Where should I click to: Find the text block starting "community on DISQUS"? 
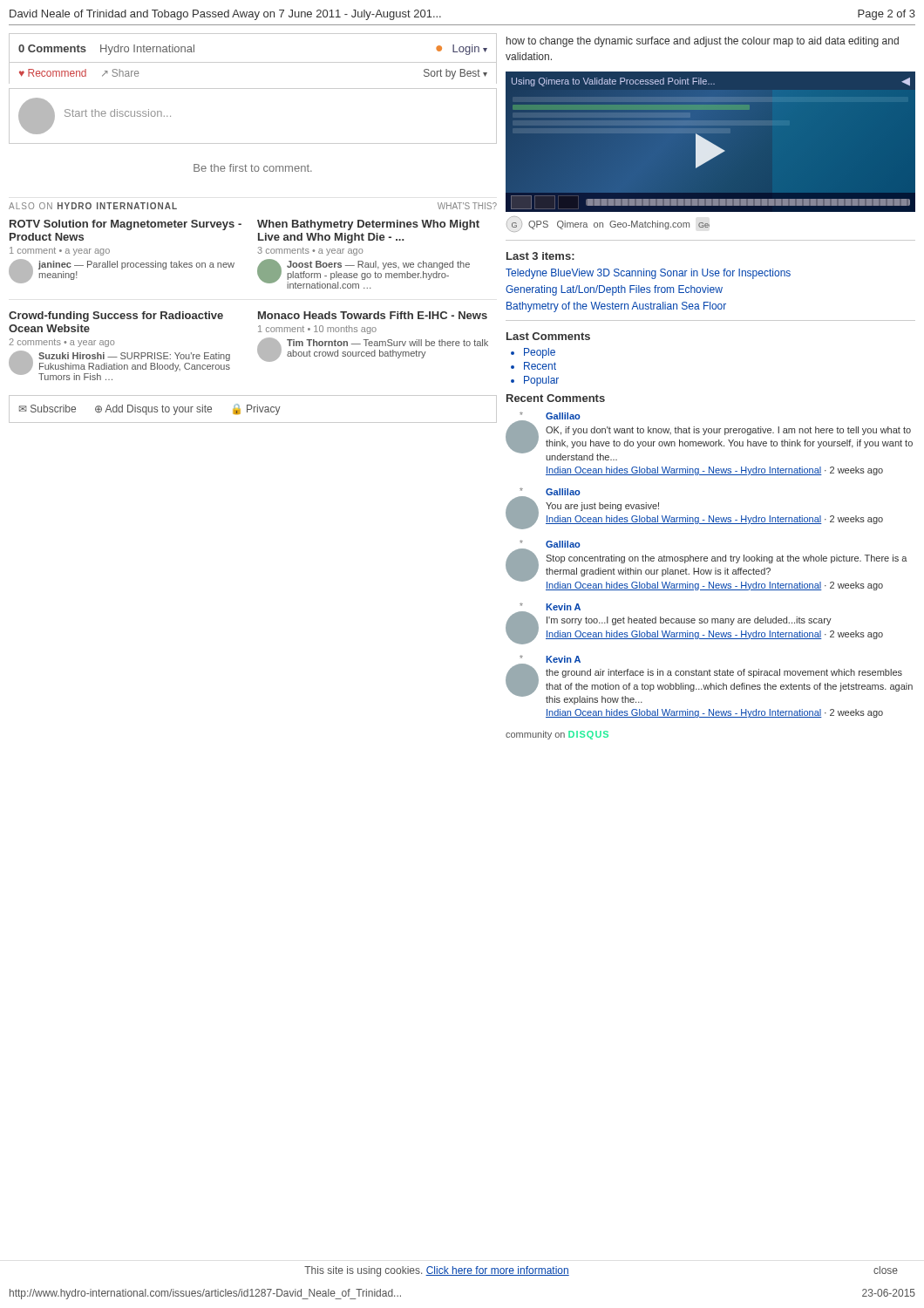(558, 734)
